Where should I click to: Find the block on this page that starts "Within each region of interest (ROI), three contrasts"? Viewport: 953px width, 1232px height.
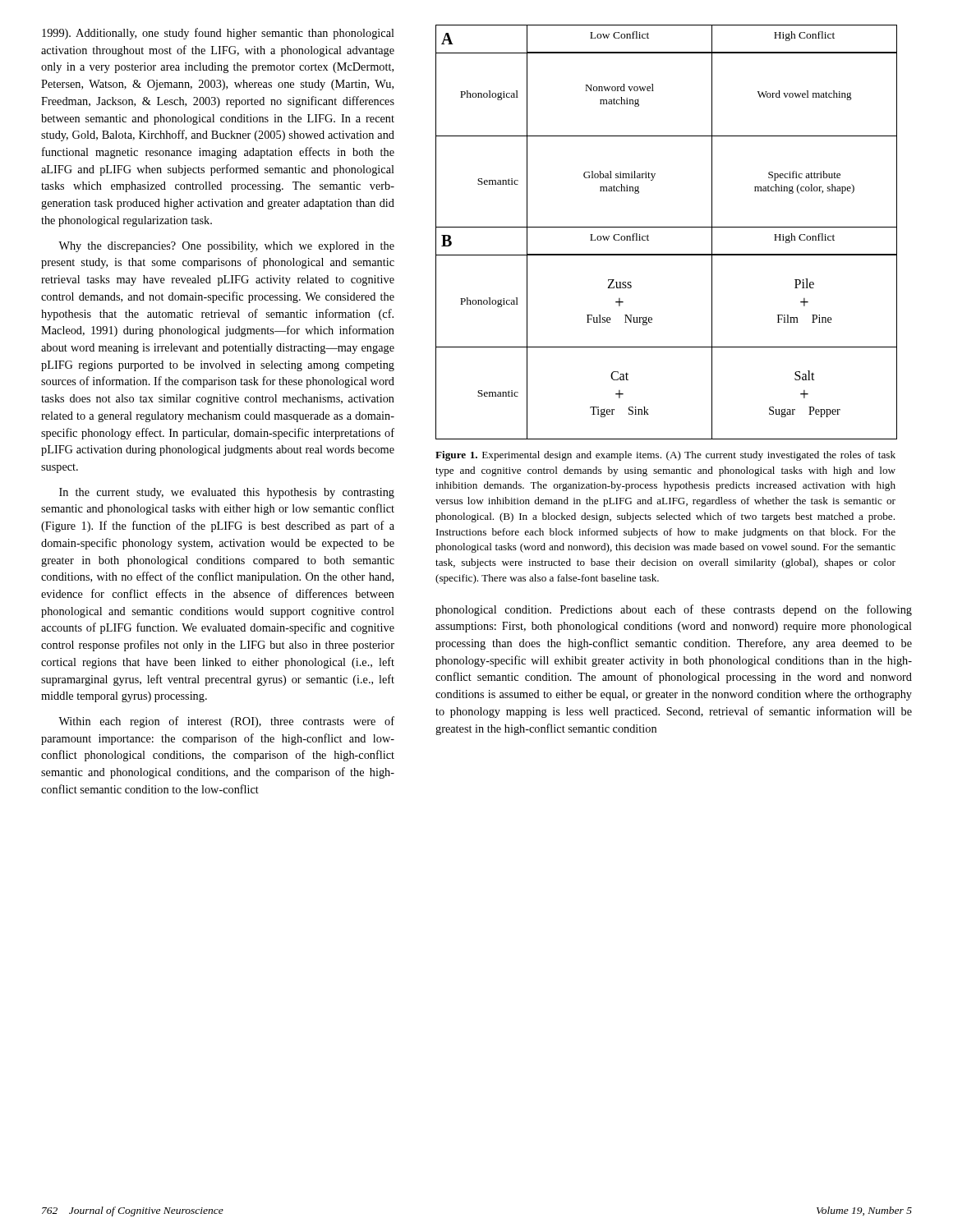pos(218,756)
